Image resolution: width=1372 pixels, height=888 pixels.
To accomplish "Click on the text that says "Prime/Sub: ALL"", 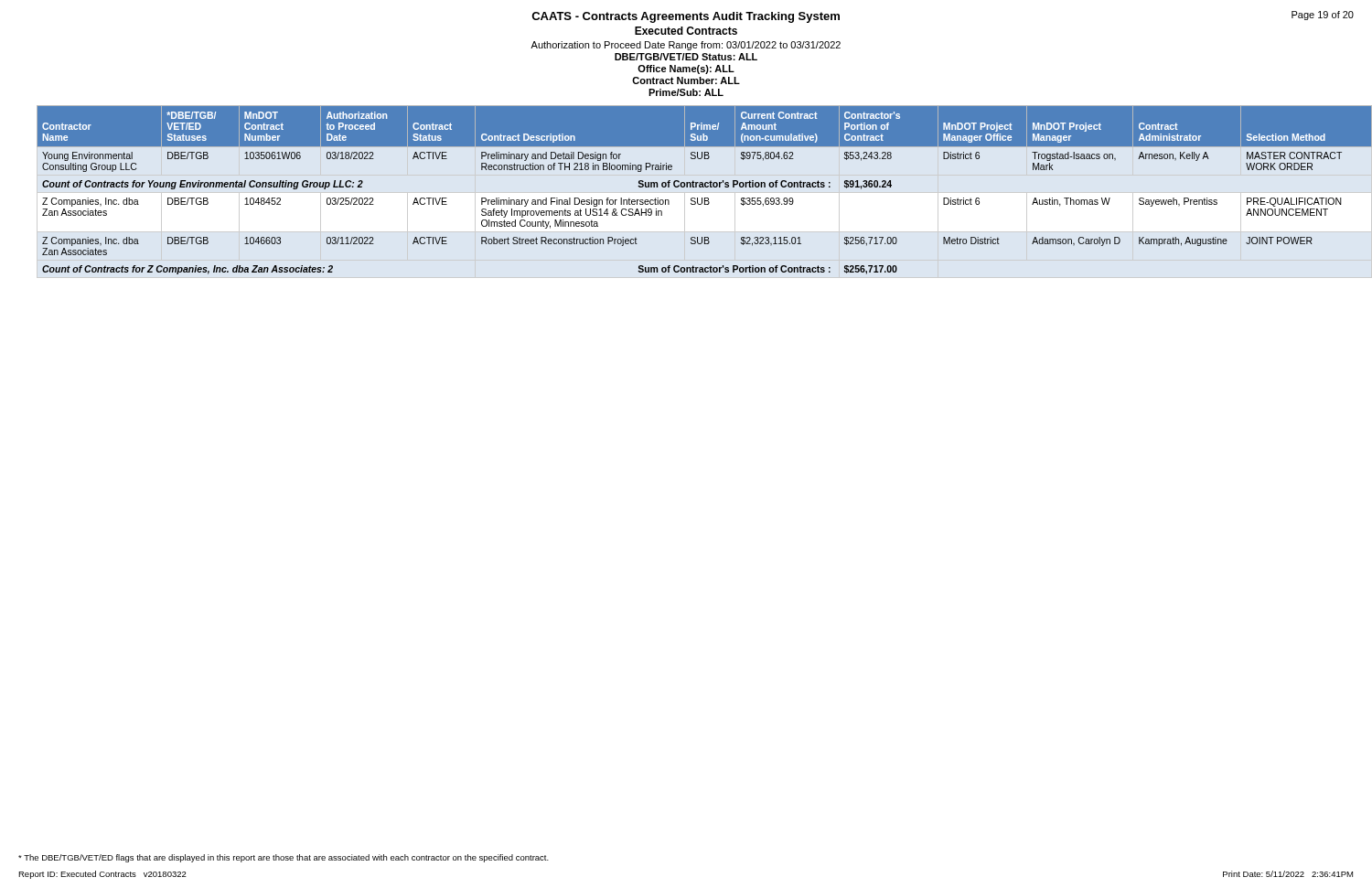I will pyautogui.click(x=686, y=92).
